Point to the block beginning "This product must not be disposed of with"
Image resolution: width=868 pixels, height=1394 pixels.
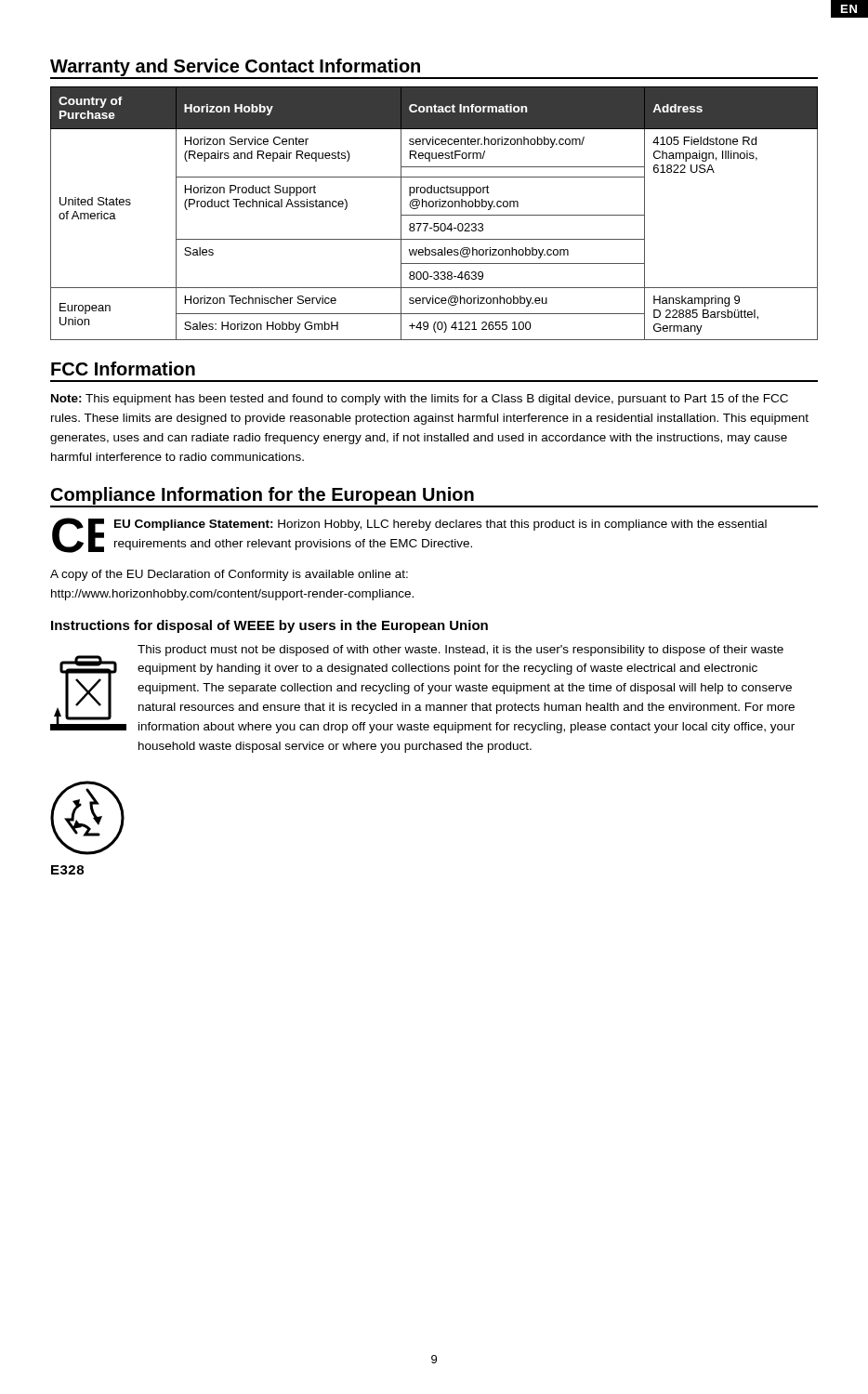click(466, 697)
